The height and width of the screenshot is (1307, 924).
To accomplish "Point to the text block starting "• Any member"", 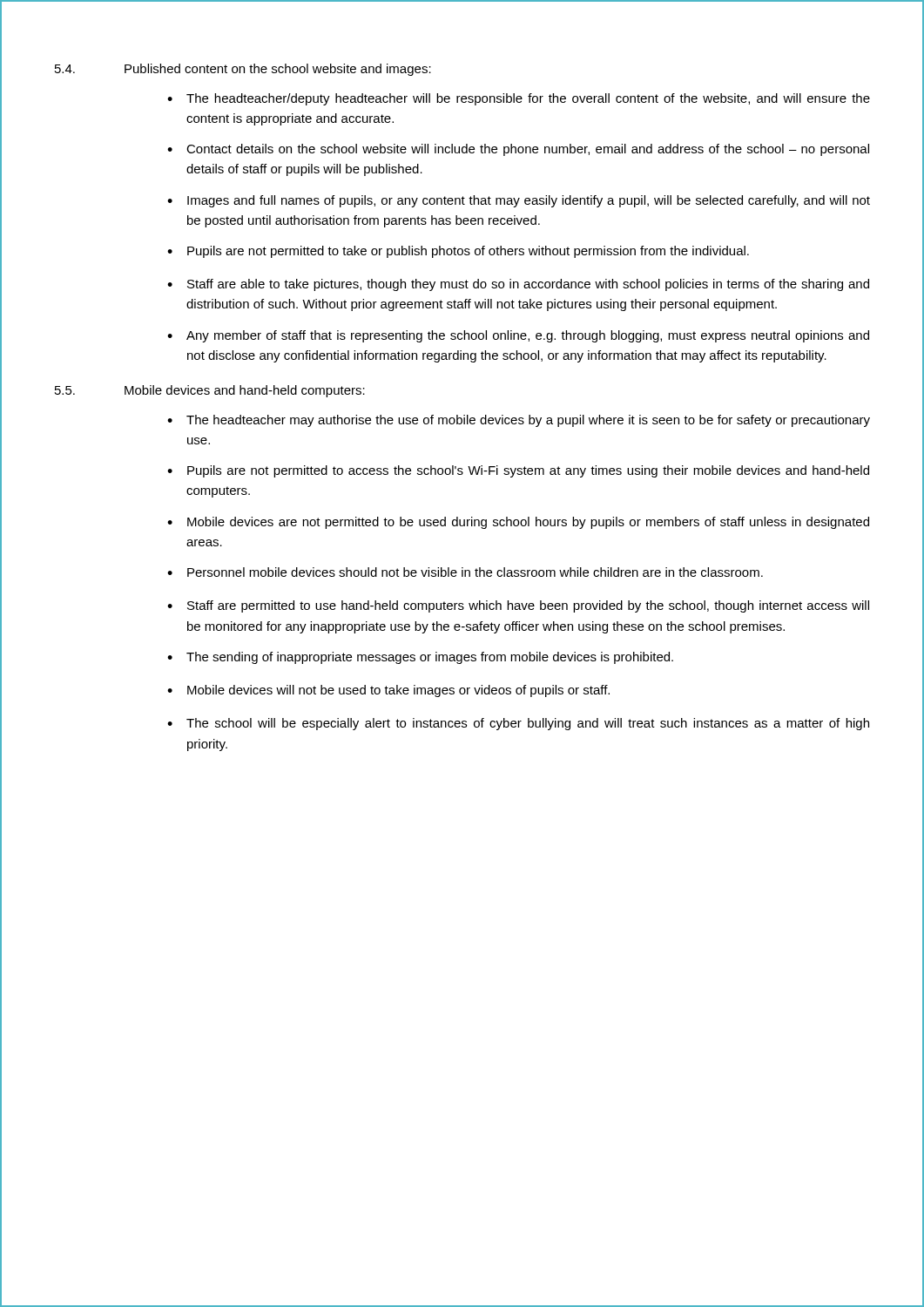I will click(519, 345).
